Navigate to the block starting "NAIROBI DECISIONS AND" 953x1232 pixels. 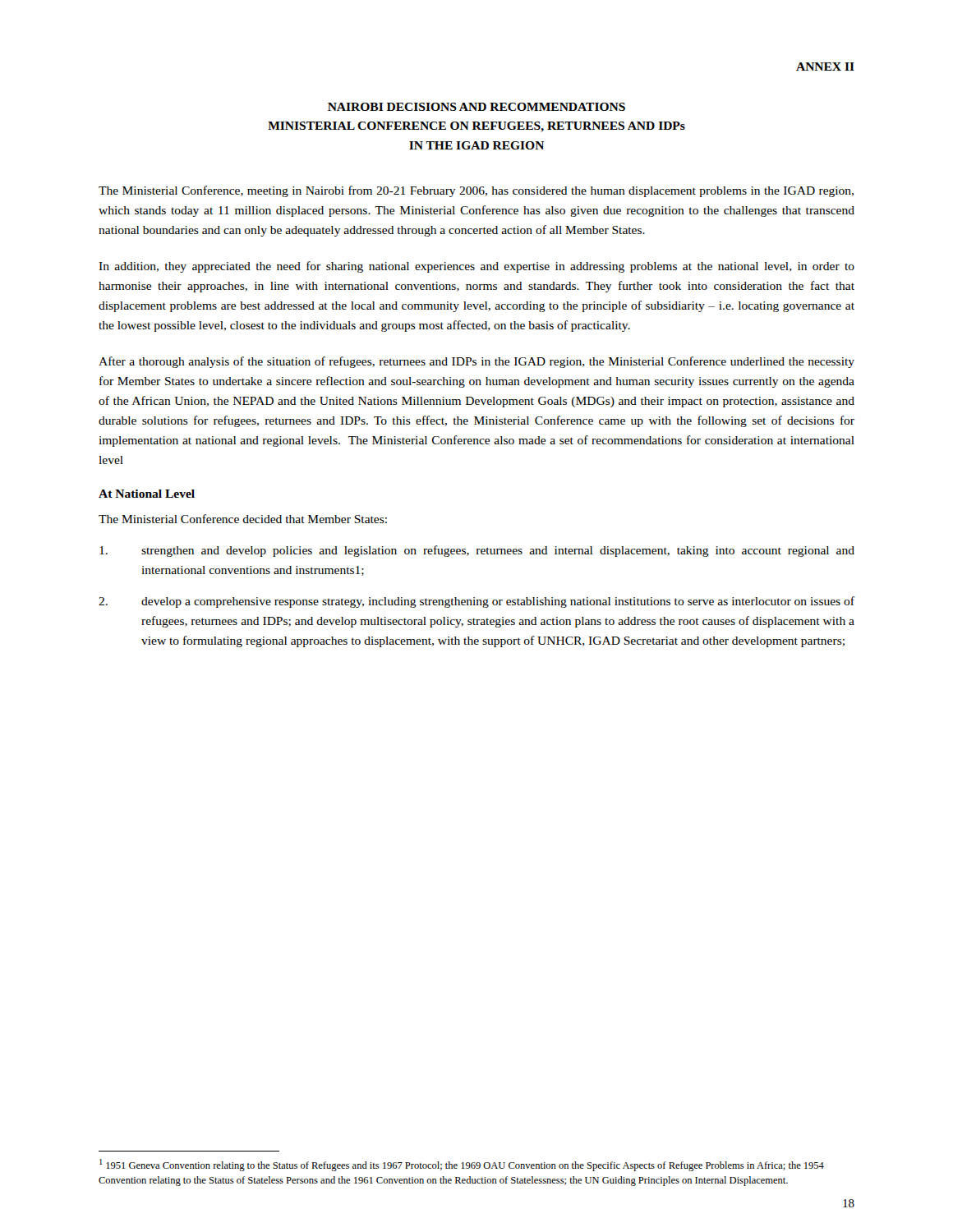click(476, 125)
